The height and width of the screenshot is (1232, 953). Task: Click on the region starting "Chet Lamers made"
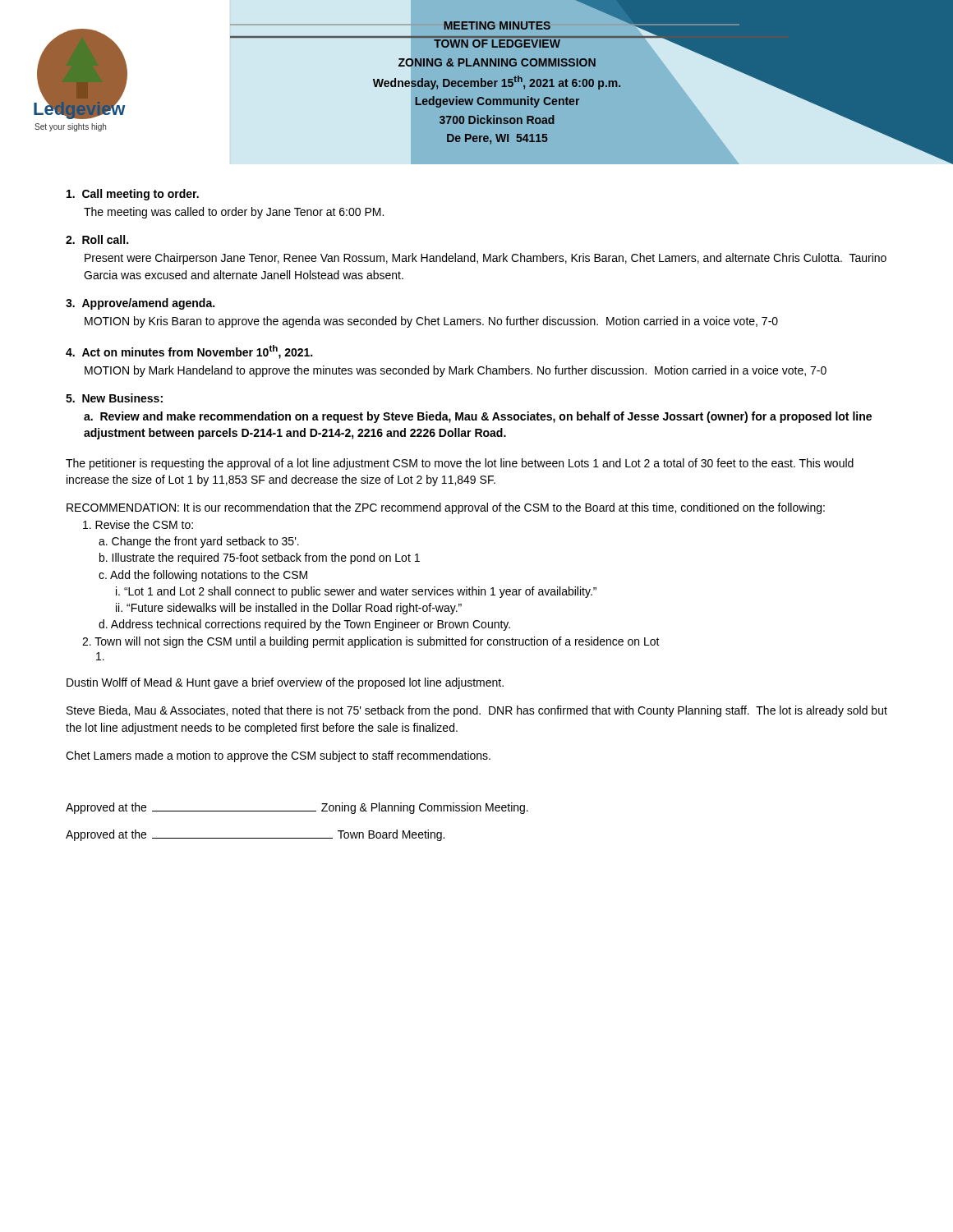(x=476, y=756)
